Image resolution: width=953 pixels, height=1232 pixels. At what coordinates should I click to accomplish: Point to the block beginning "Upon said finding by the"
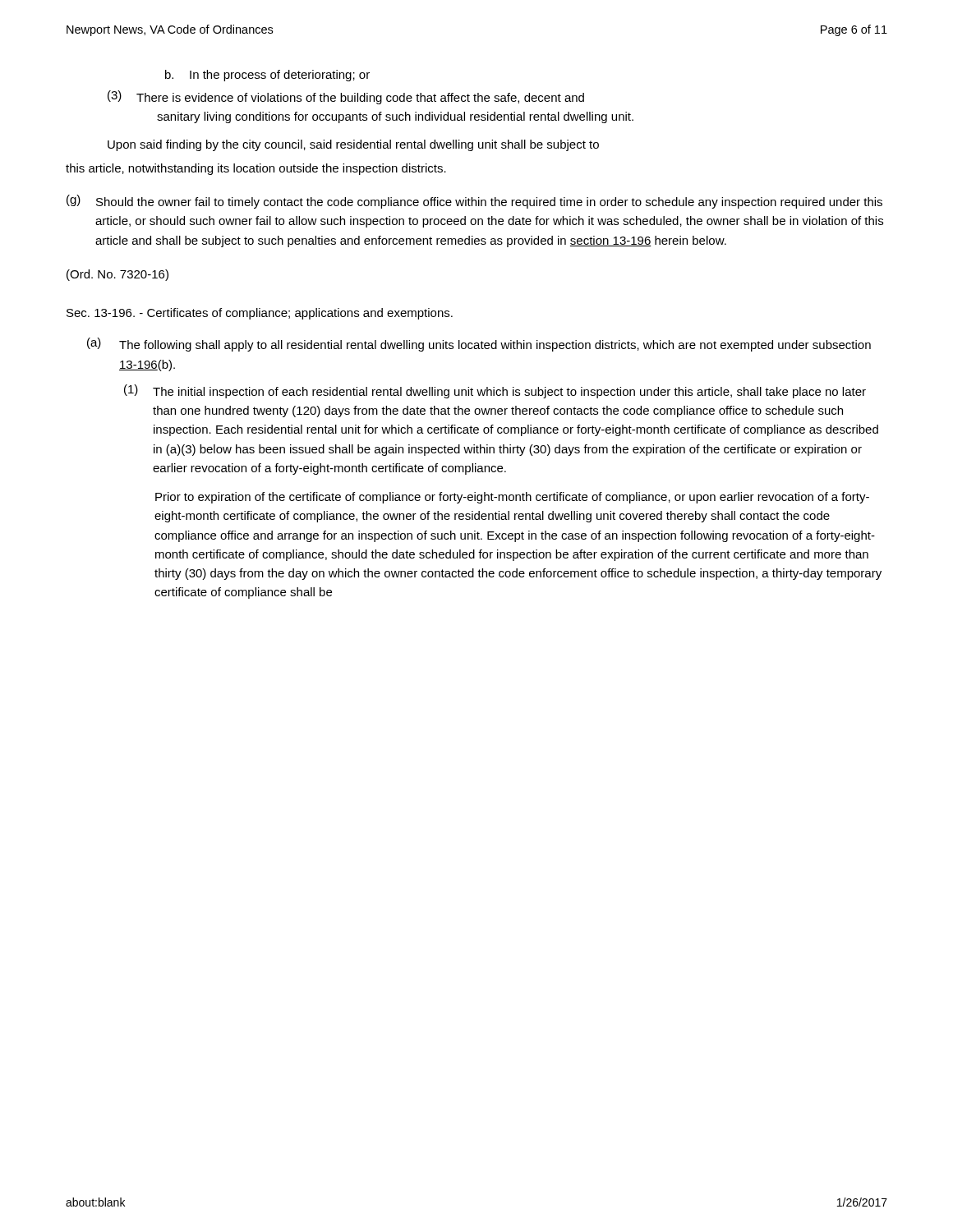coord(353,144)
